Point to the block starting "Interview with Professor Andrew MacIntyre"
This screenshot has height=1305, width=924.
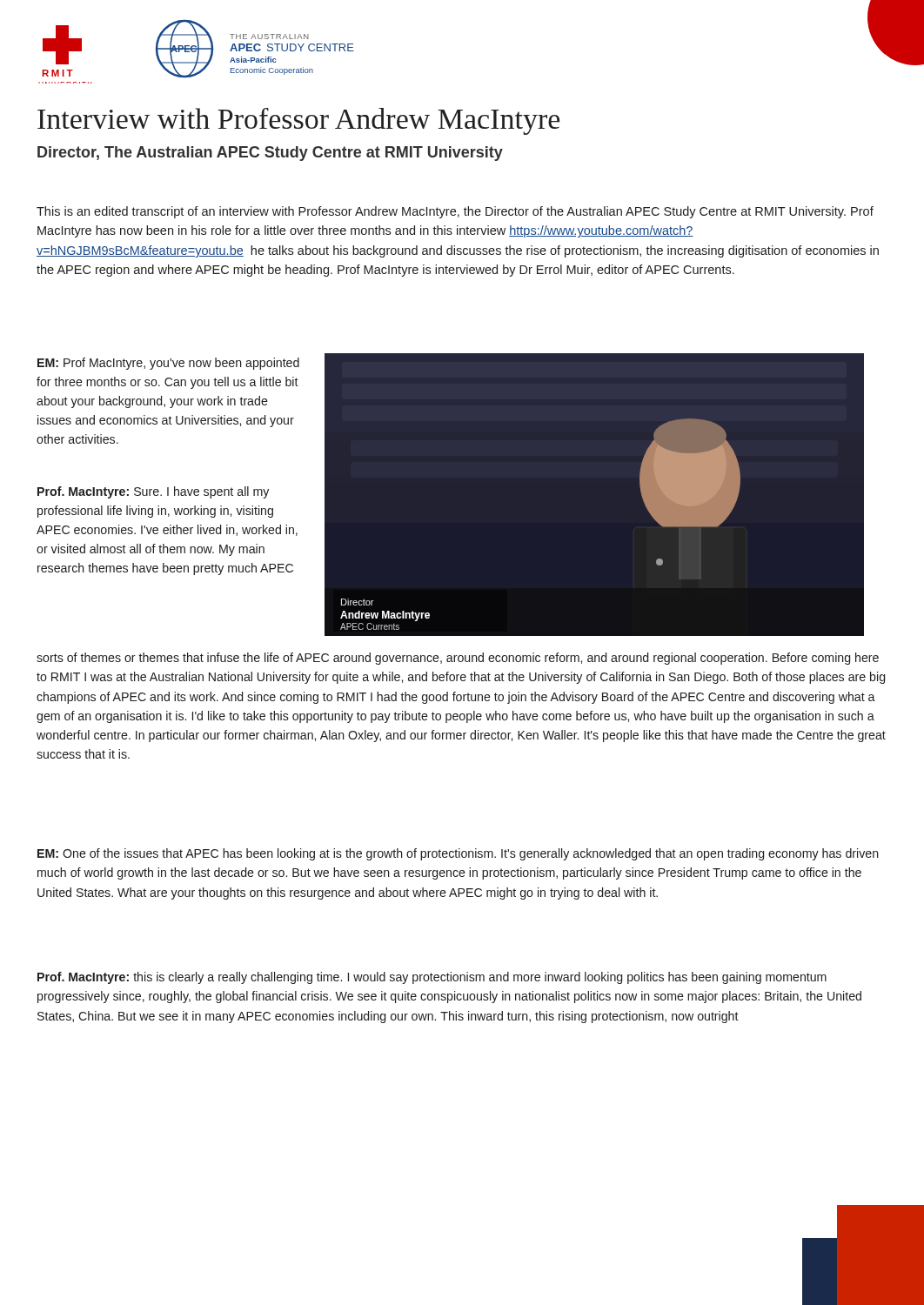pyautogui.click(x=299, y=119)
